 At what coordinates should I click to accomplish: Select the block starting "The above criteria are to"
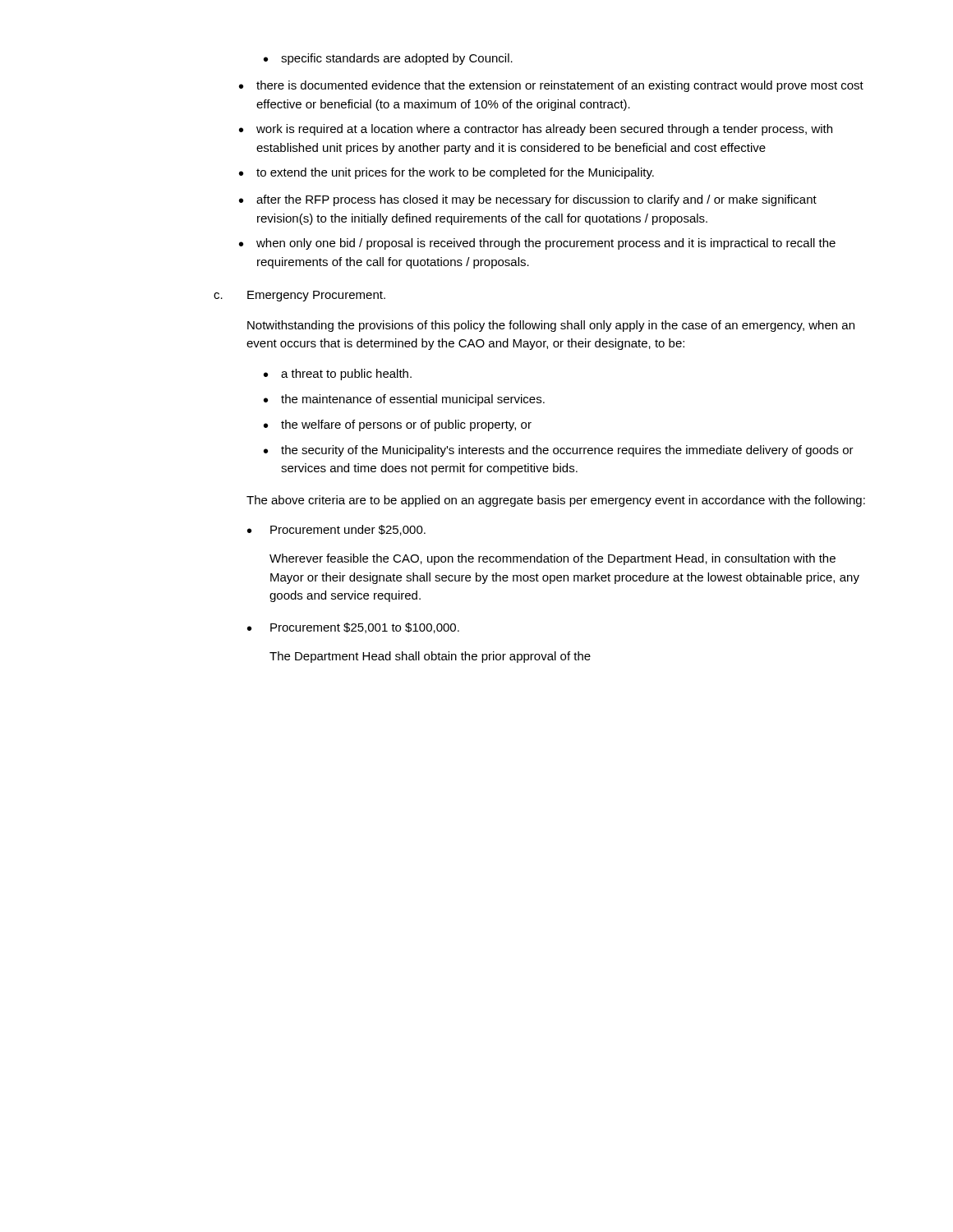(x=556, y=499)
